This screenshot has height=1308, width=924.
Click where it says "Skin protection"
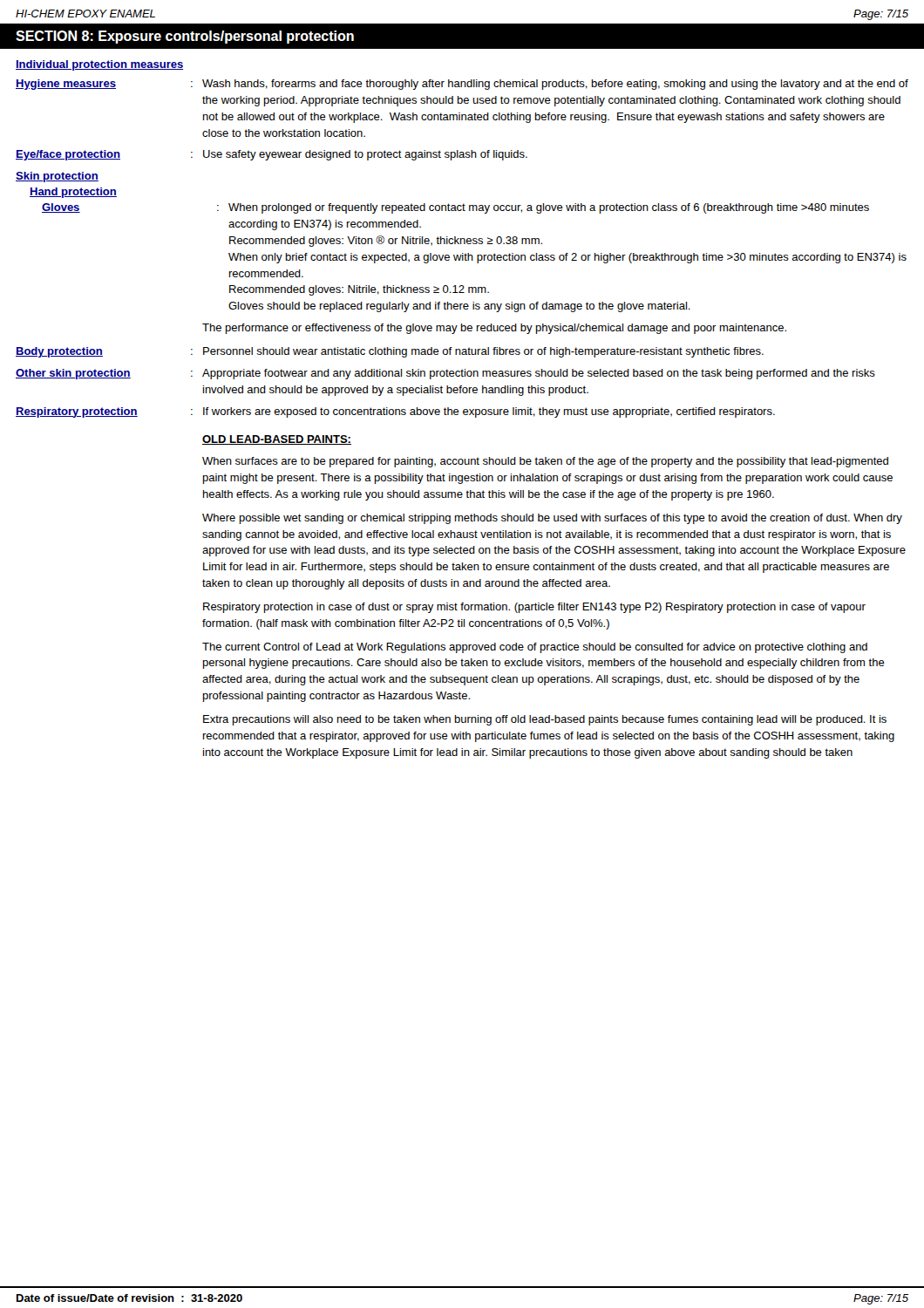[57, 177]
